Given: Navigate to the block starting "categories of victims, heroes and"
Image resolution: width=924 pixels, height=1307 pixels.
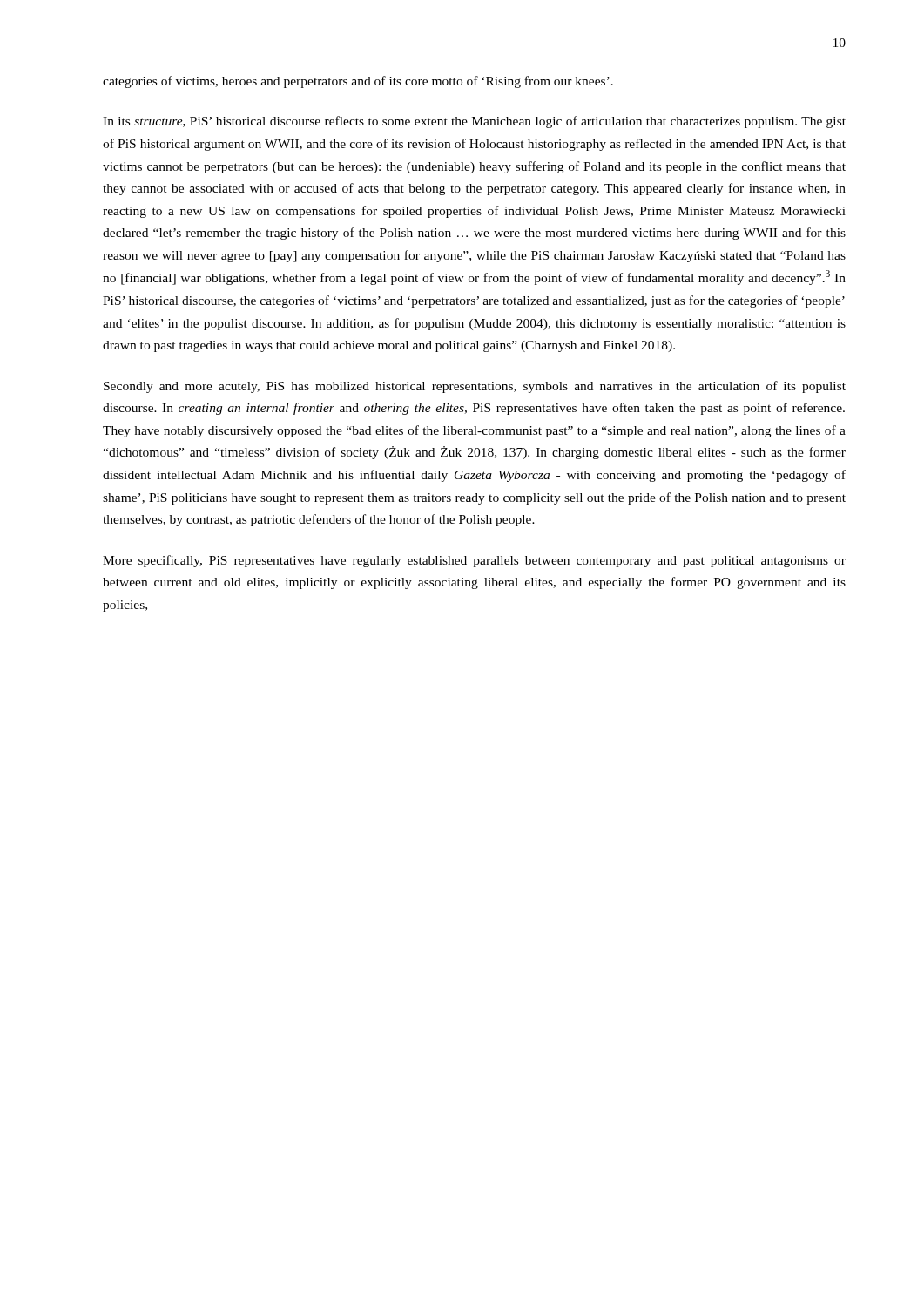Looking at the screenshot, I should point(358,81).
